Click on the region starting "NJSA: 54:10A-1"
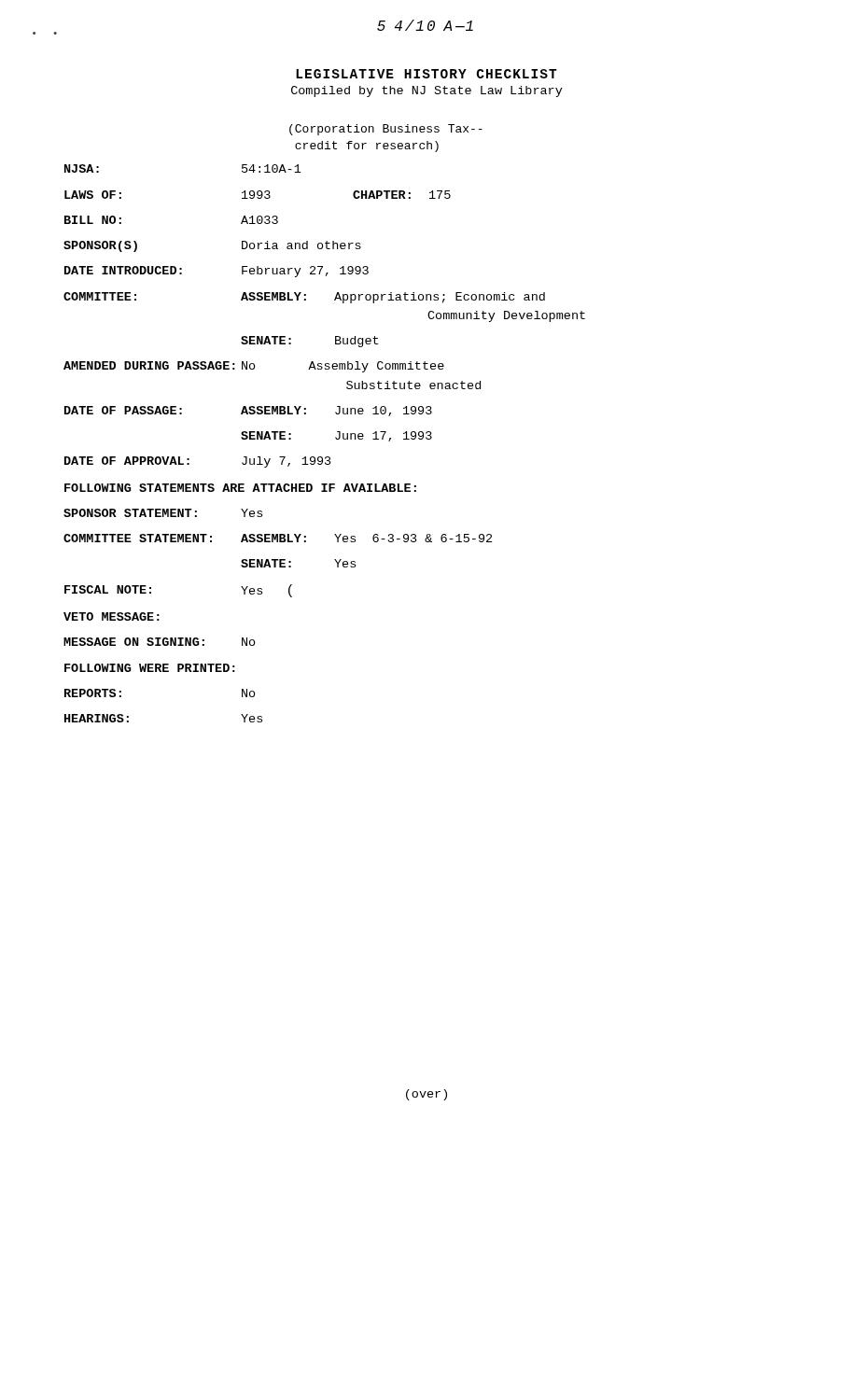Image resolution: width=853 pixels, height=1400 pixels. 85,169
